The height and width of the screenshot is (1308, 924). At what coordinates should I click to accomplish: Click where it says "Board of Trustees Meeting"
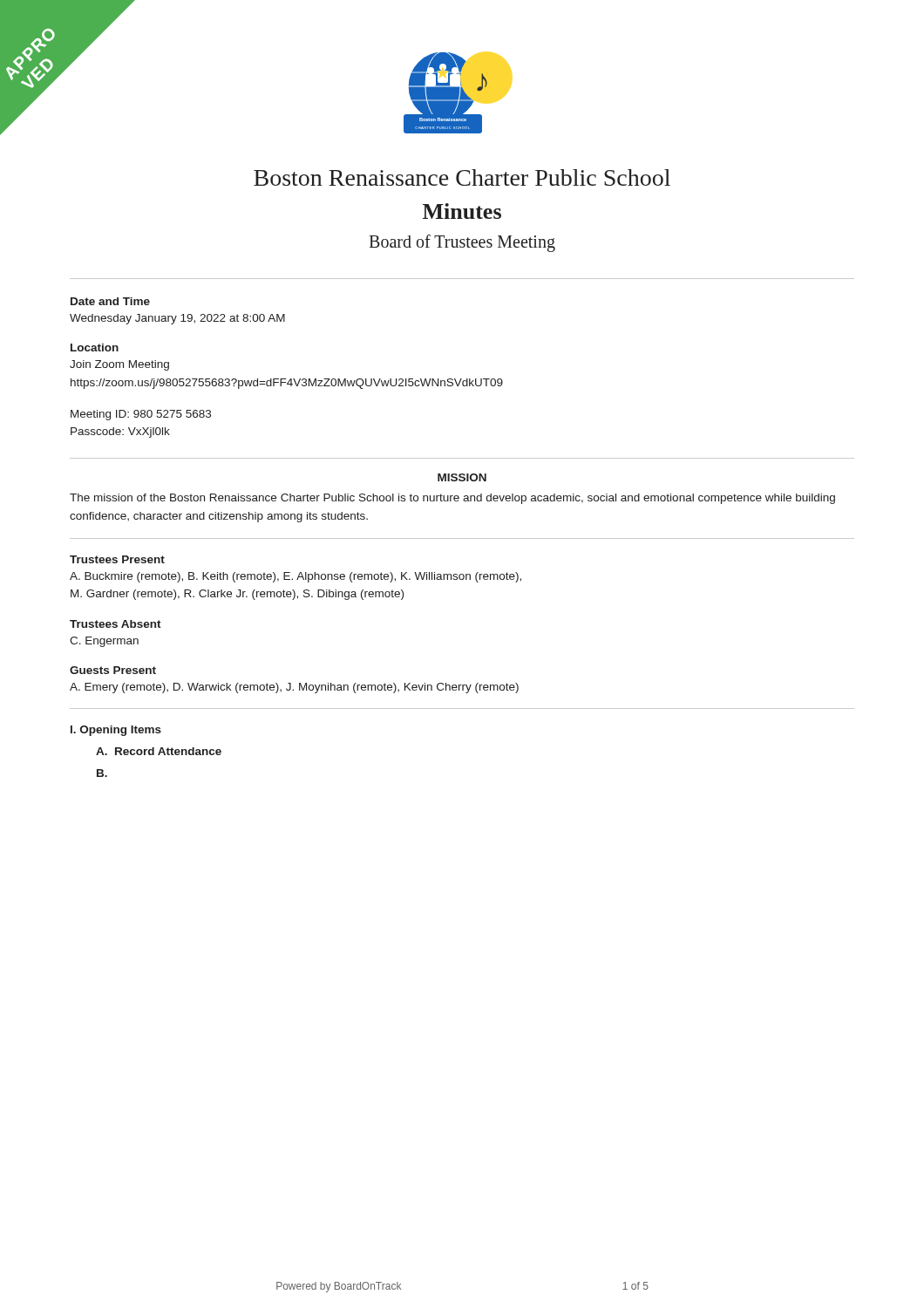pyautogui.click(x=462, y=242)
